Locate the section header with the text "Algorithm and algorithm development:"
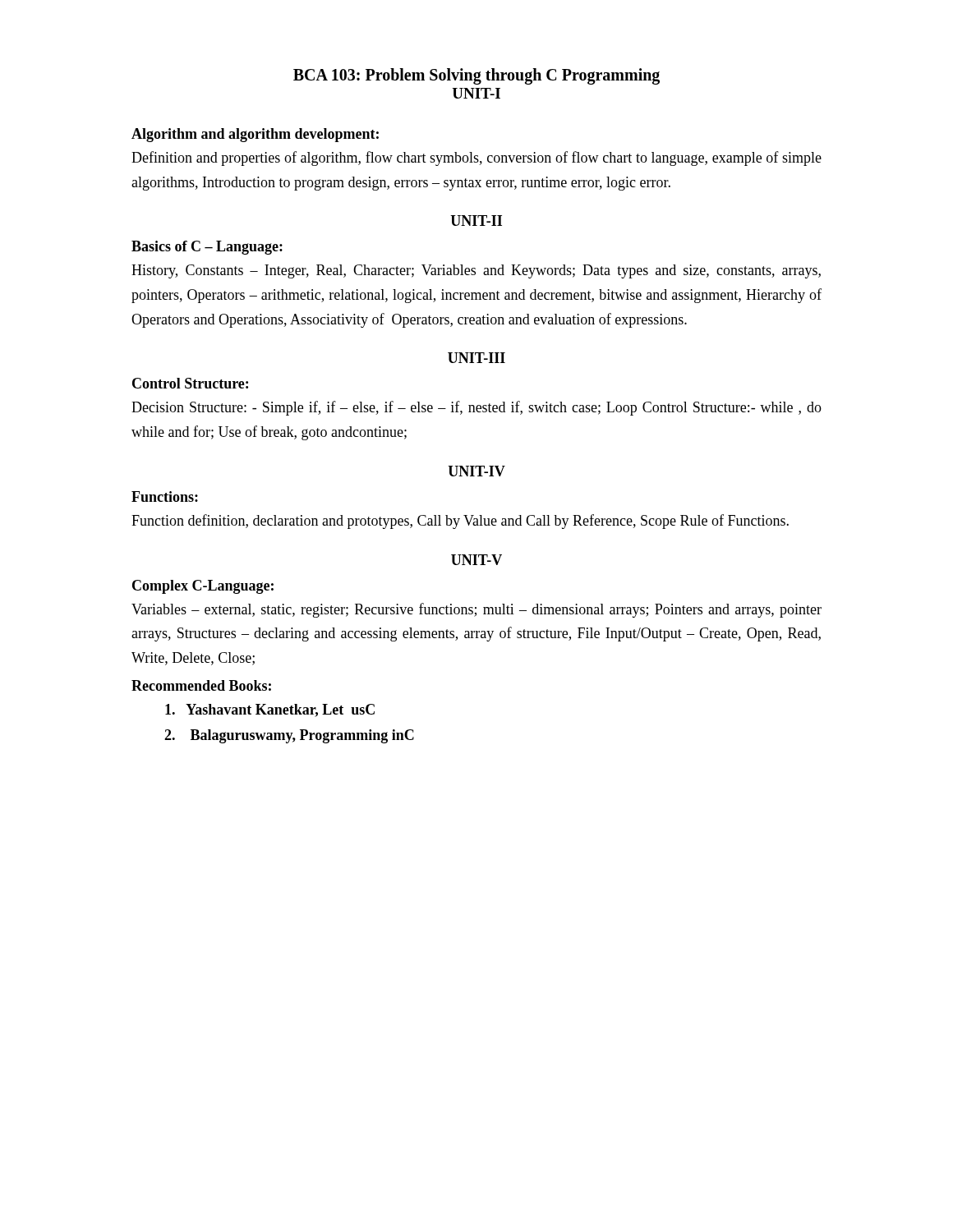This screenshot has width=953, height=1232. point(256,134)
